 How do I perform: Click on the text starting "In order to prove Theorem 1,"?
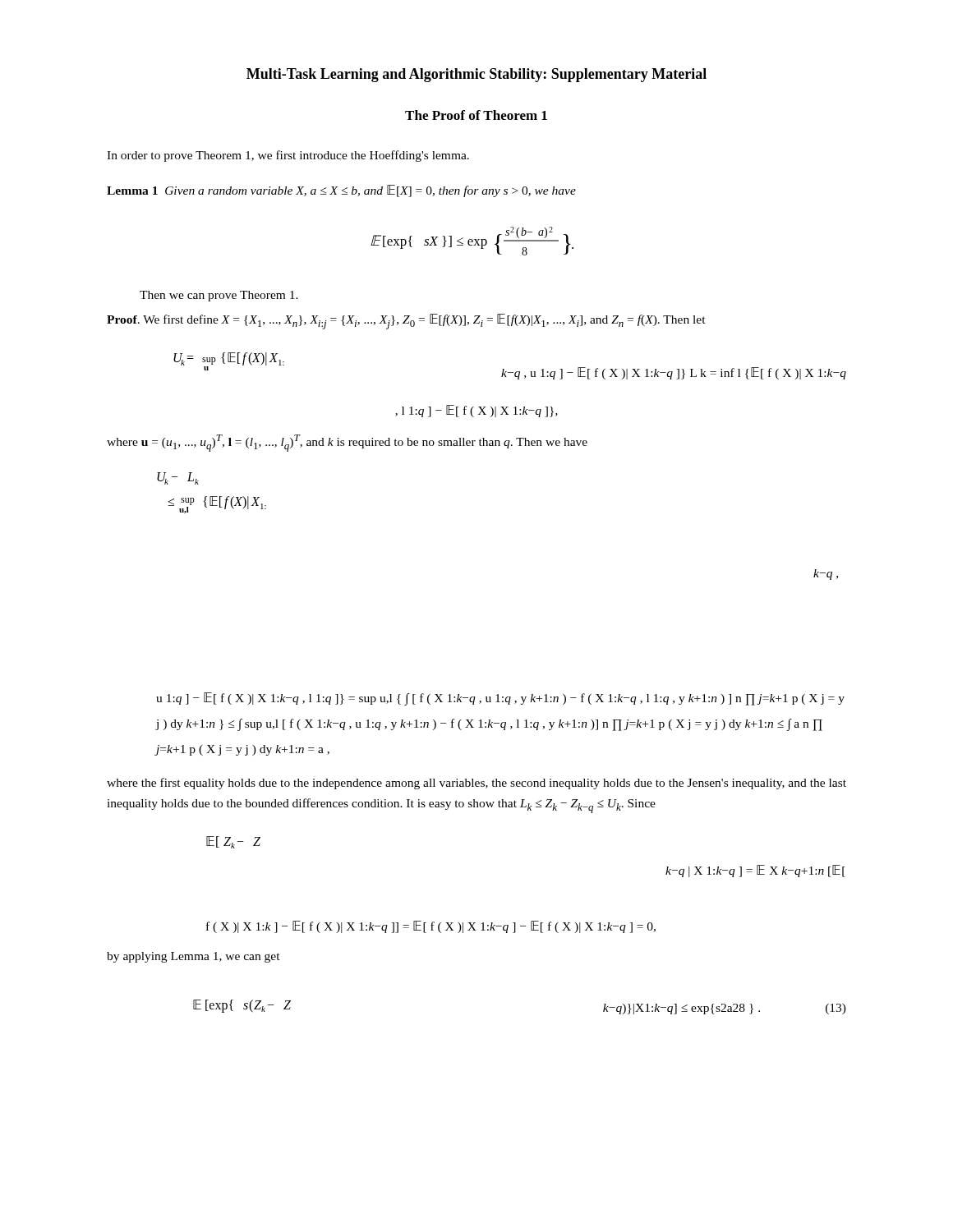point(288,155)
